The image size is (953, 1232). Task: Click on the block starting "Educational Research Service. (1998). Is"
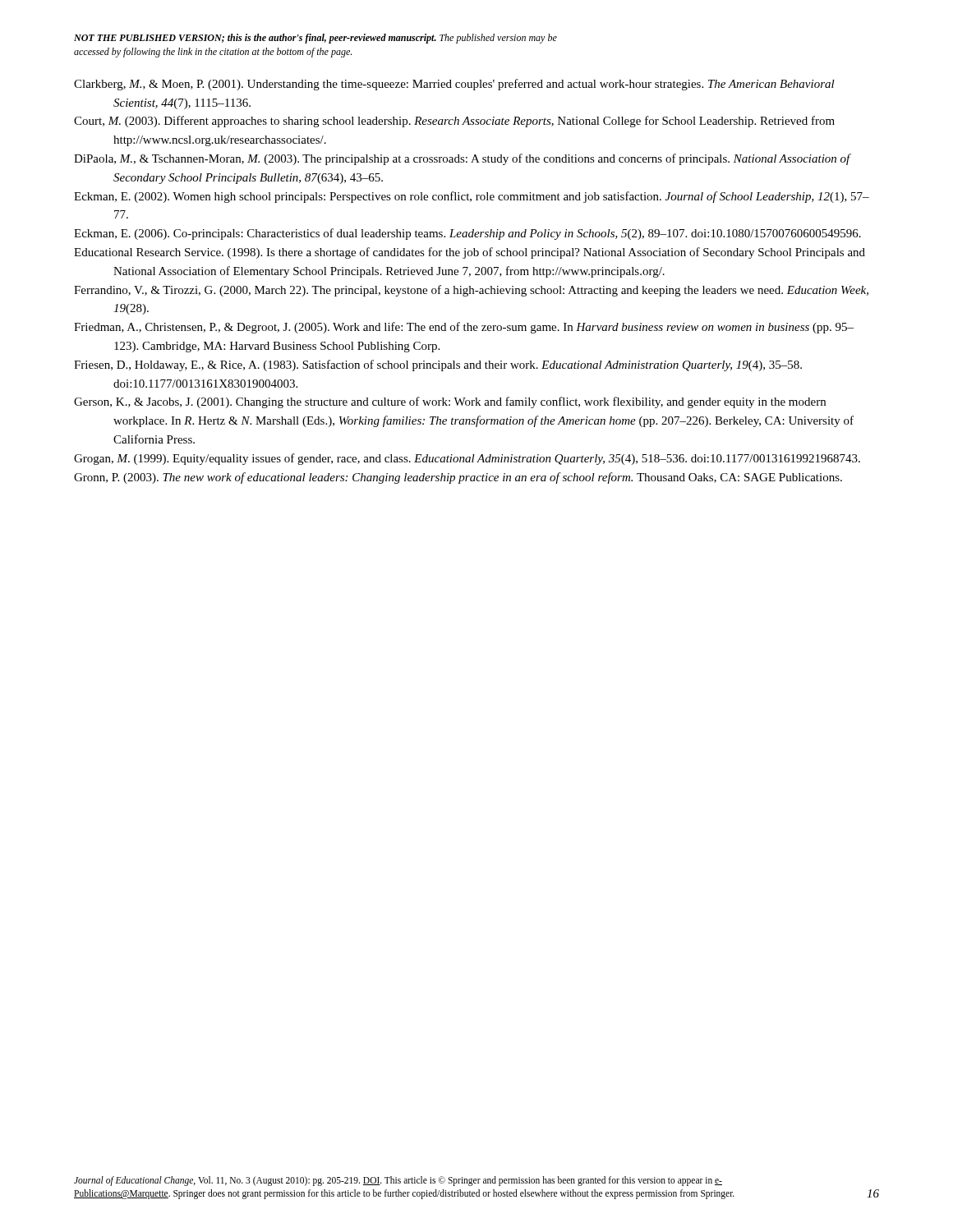point(470,261)
